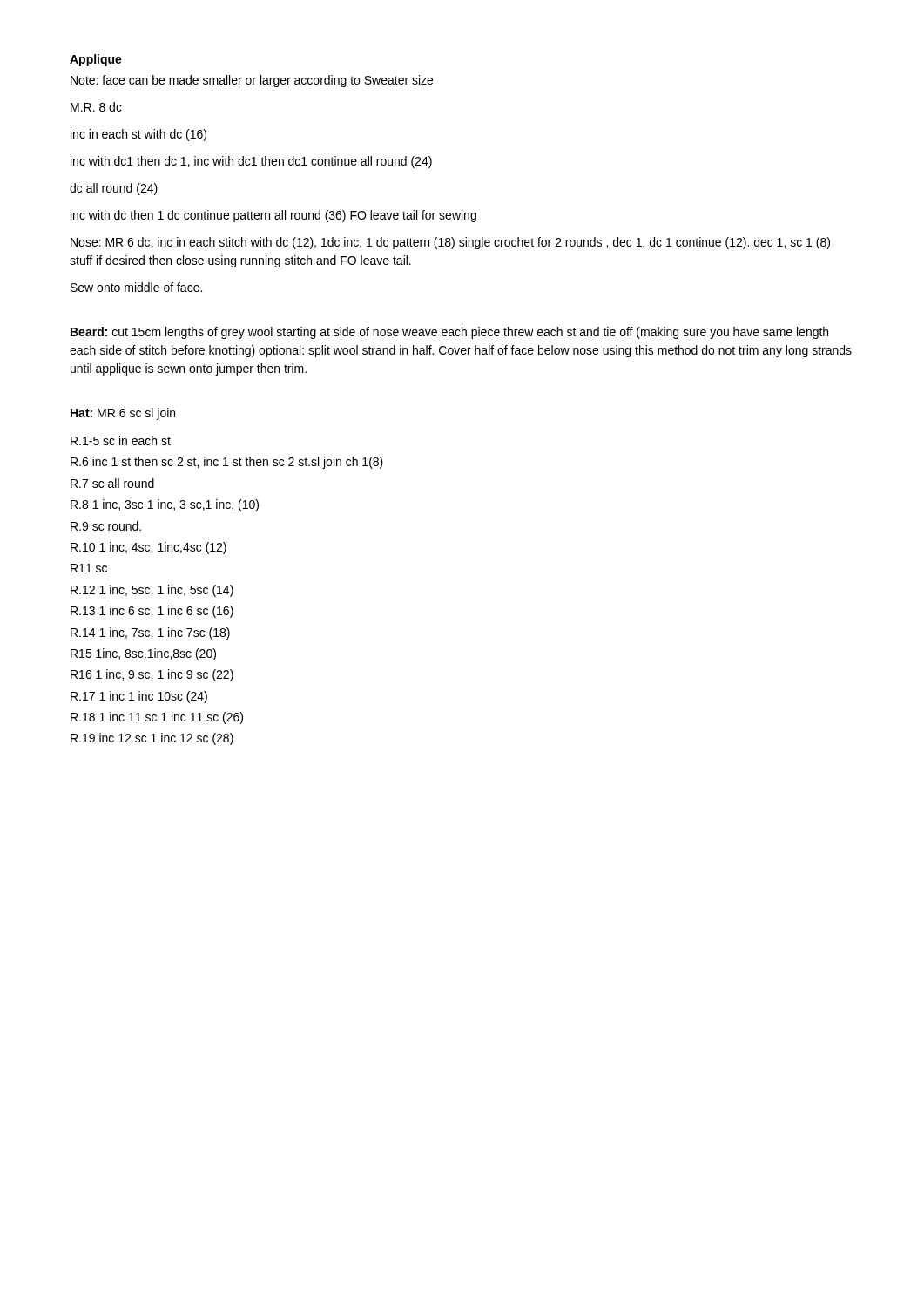Click on the text block that reads "Note: face can be made smaller or larger"
This screenshot has height=1307, width=924.
[x=252, y=80]
